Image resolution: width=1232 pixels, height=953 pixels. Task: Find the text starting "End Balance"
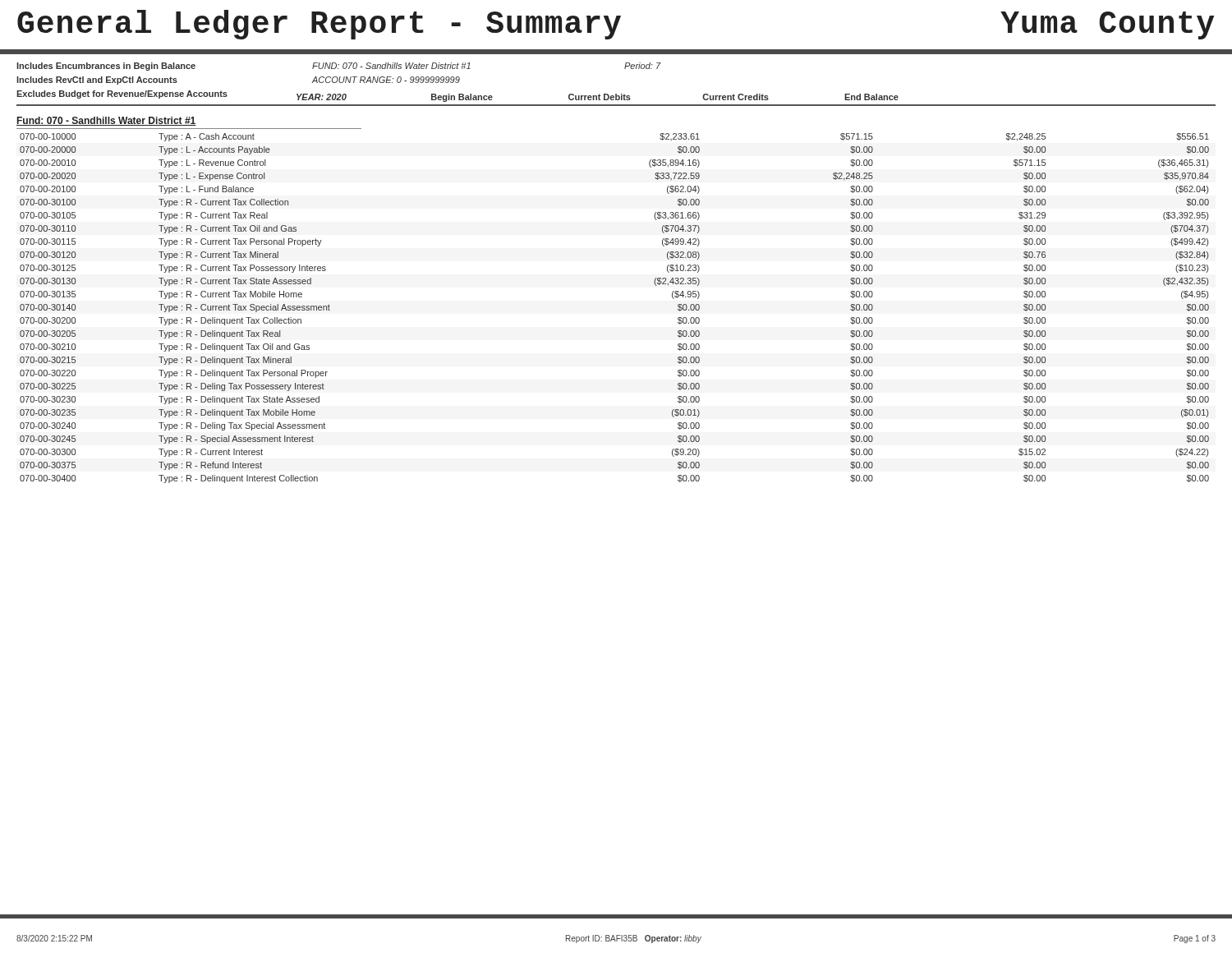click(x=871, y=97)
